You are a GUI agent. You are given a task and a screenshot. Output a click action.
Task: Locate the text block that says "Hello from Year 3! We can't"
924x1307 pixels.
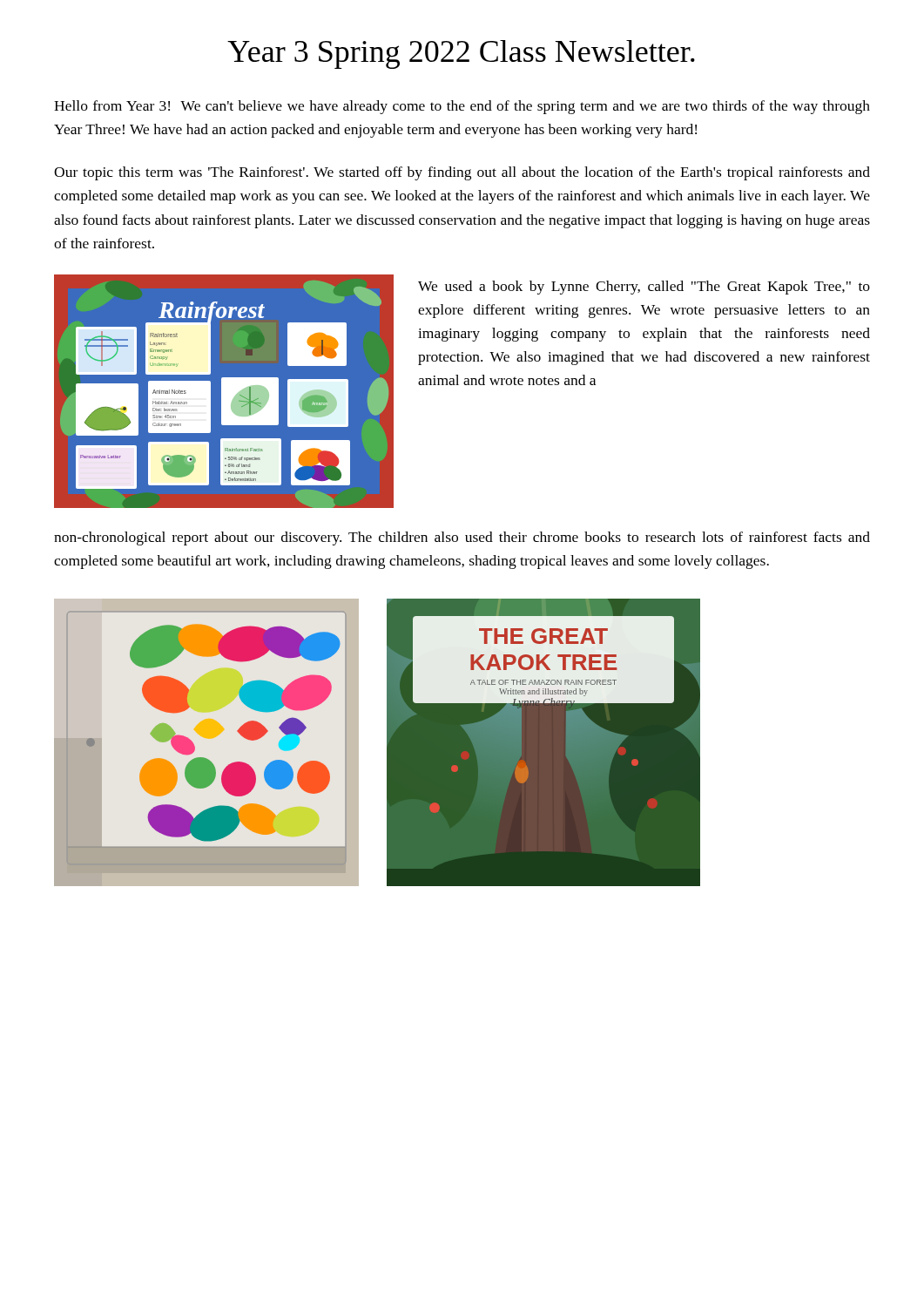(x=462, y=117)
